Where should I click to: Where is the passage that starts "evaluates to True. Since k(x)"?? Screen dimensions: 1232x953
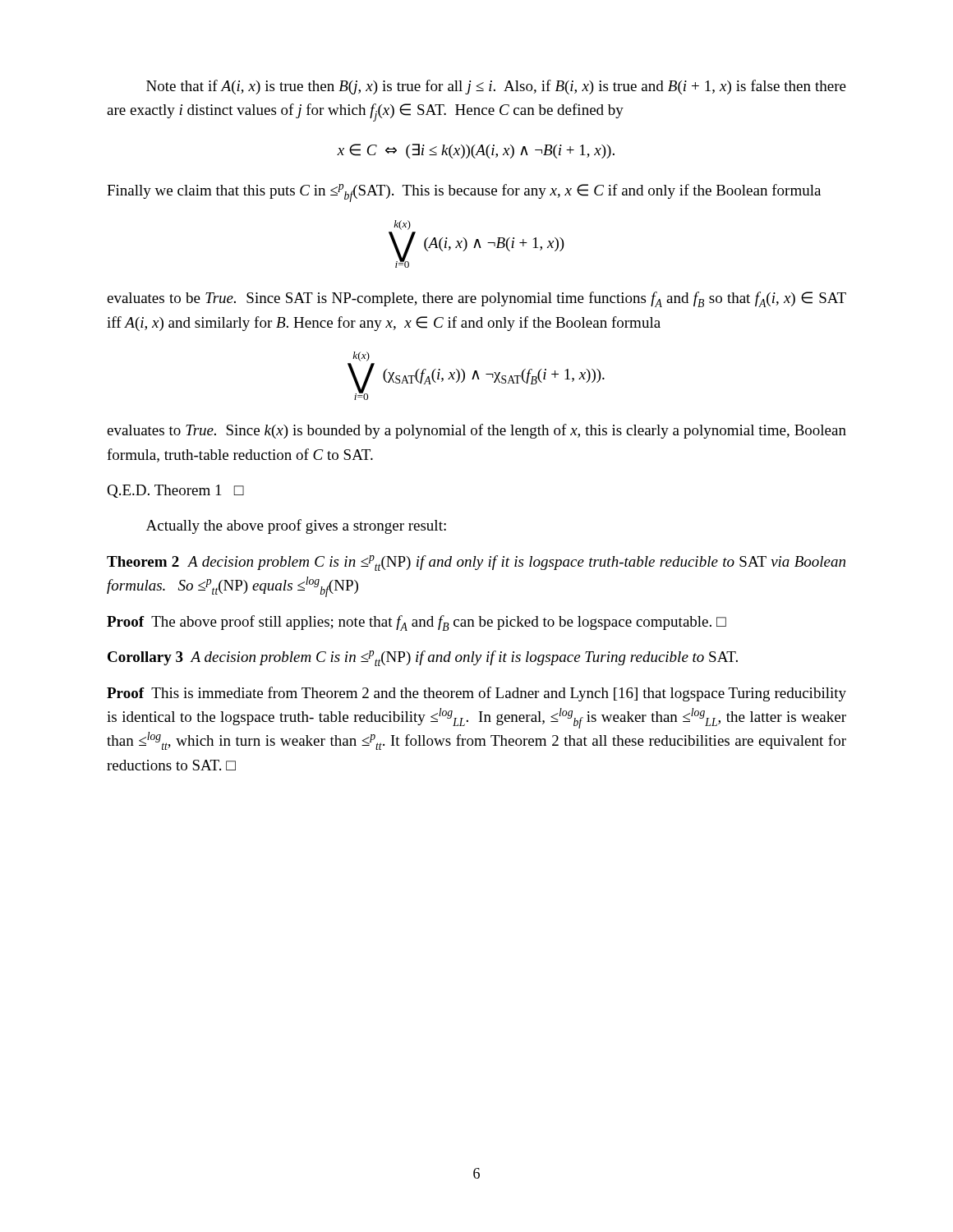476,442
